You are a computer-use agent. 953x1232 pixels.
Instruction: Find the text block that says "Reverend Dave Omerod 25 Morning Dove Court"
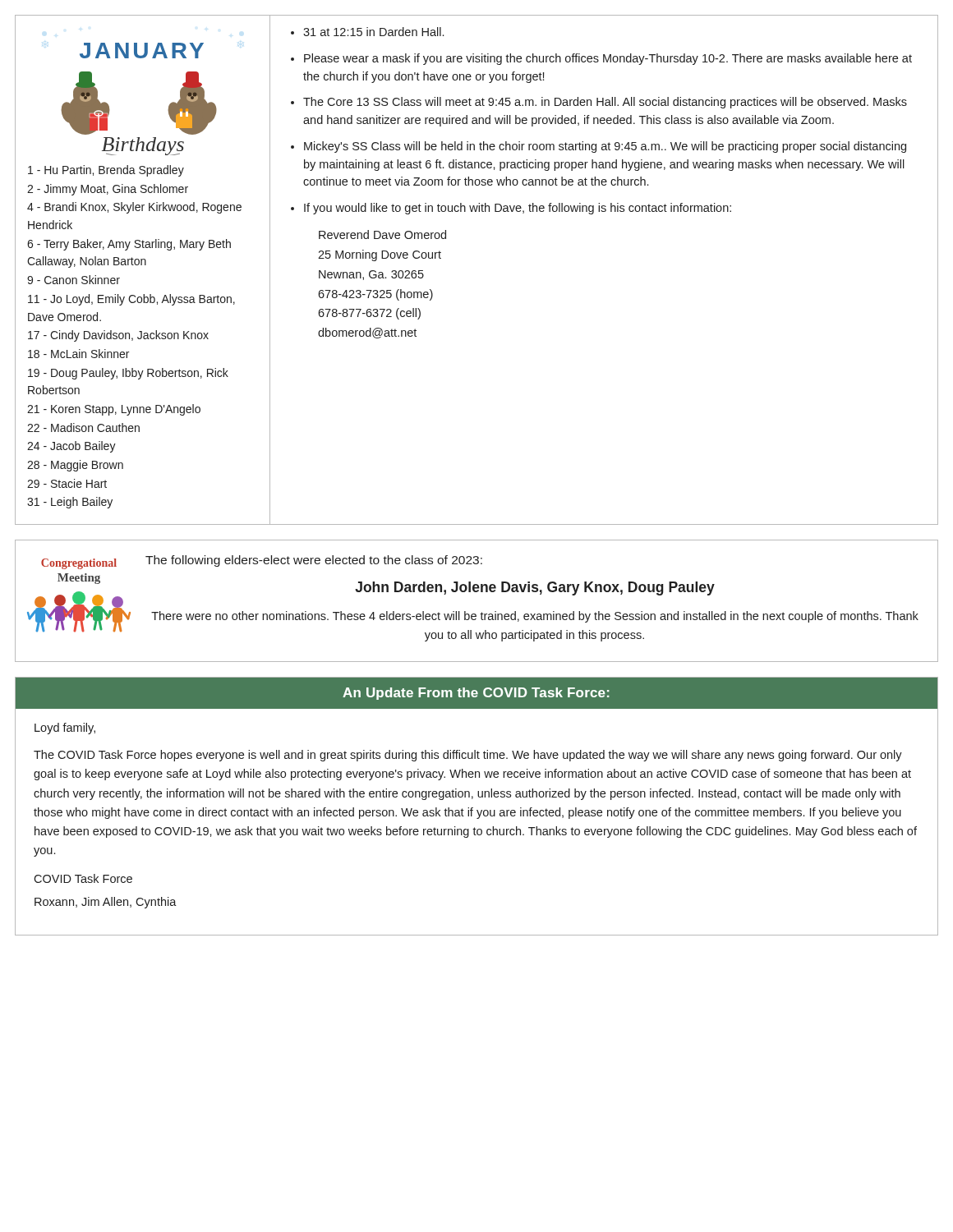(382, 284)
